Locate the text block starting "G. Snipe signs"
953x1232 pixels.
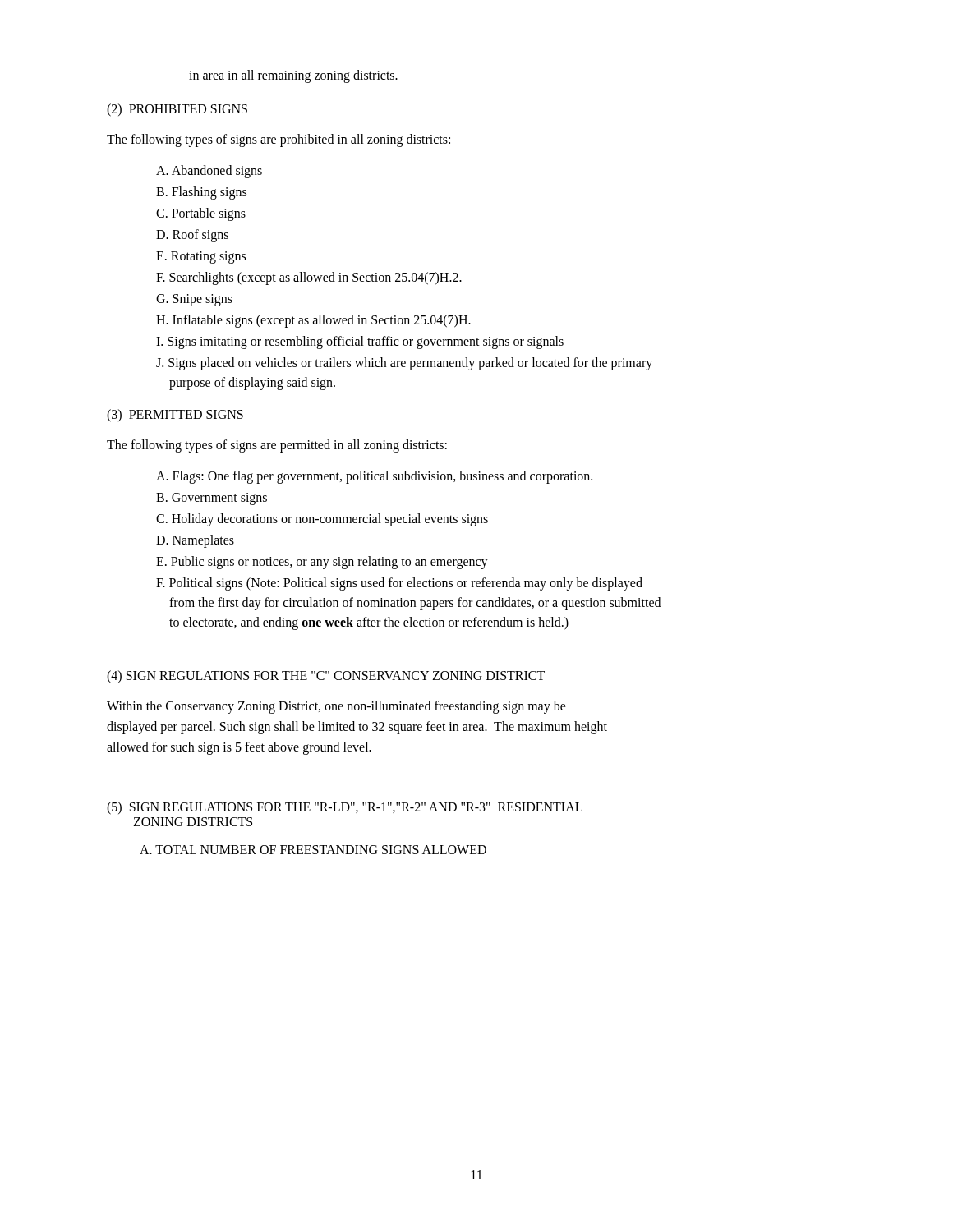tap(194, 299)
